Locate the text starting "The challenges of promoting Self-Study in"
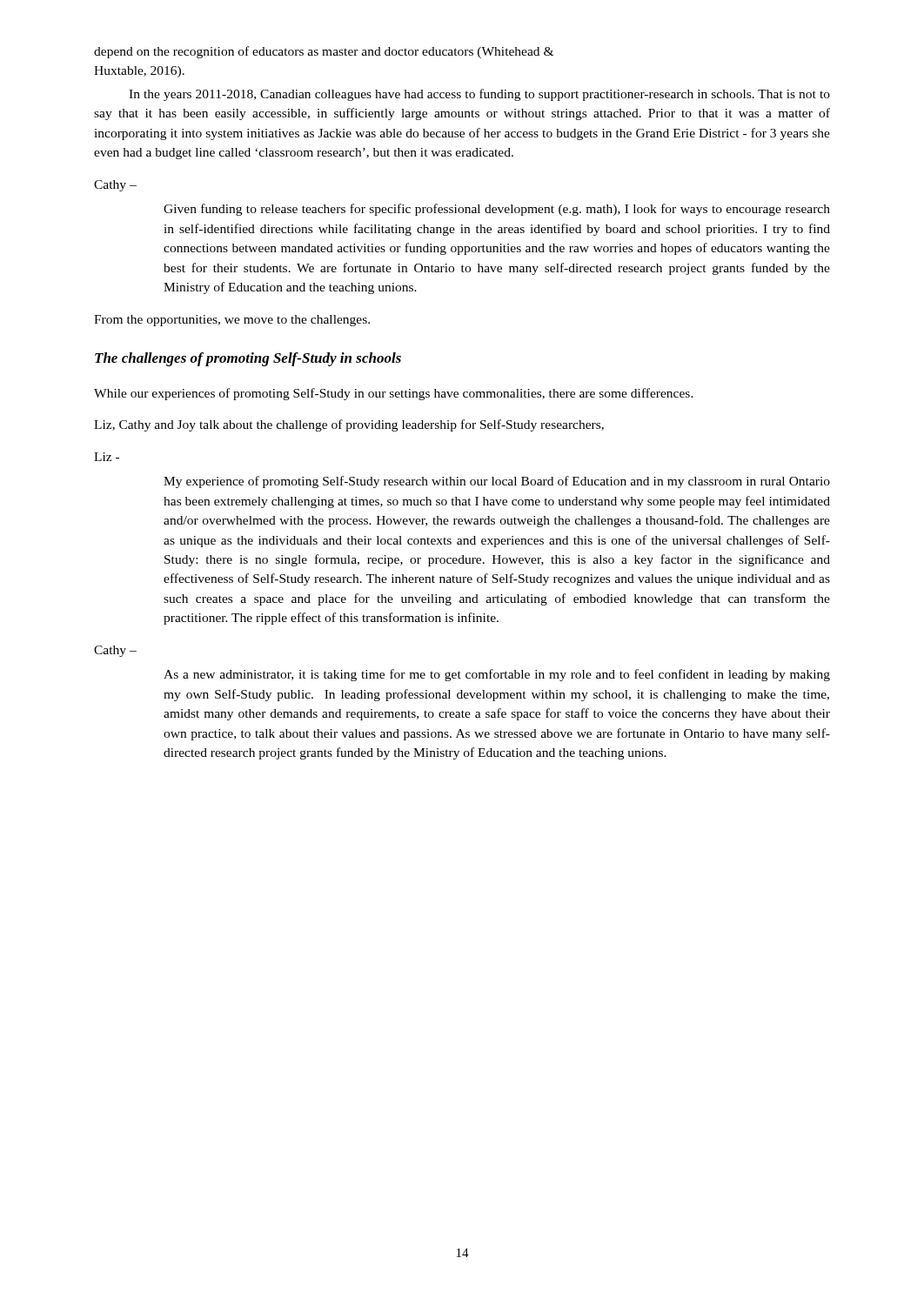This screenshot has height=1305, width=924. point(248,359)
